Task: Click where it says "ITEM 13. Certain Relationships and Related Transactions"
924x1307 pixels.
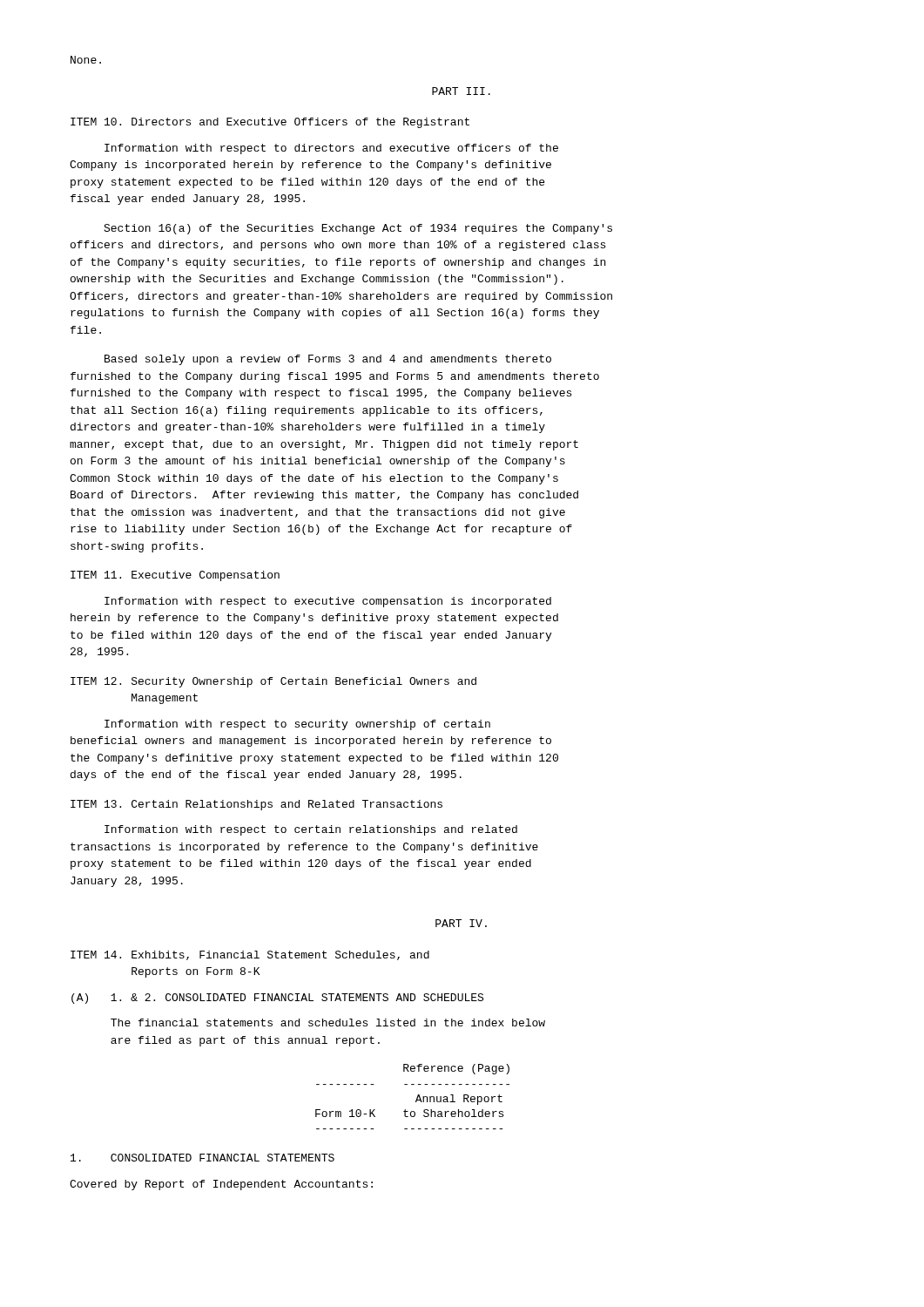Action: click(257, 804)
